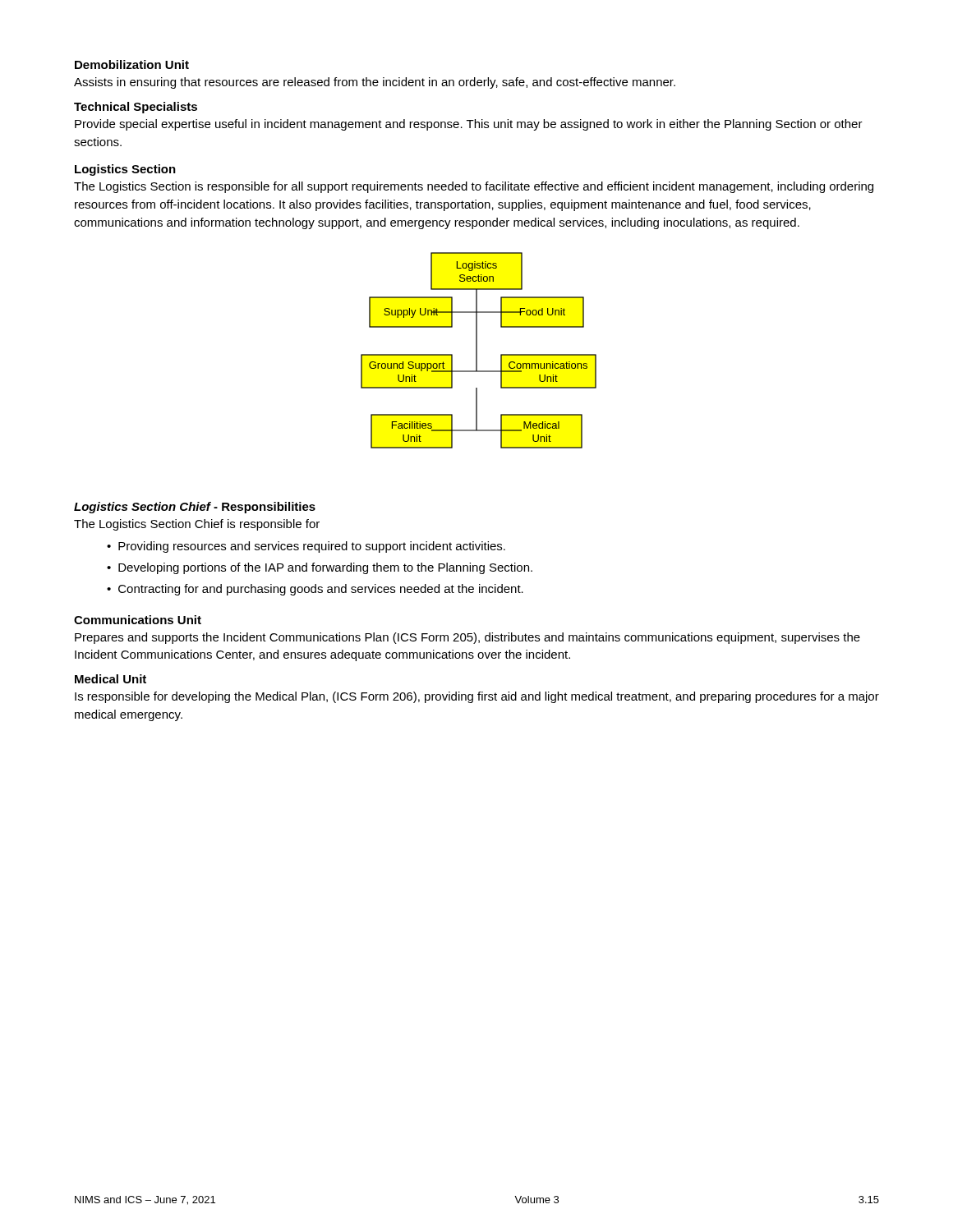953x1232 pixels.
Task: Click where it says "Logistics Section Chief - Responsibilities"
Action: point(195,506)
